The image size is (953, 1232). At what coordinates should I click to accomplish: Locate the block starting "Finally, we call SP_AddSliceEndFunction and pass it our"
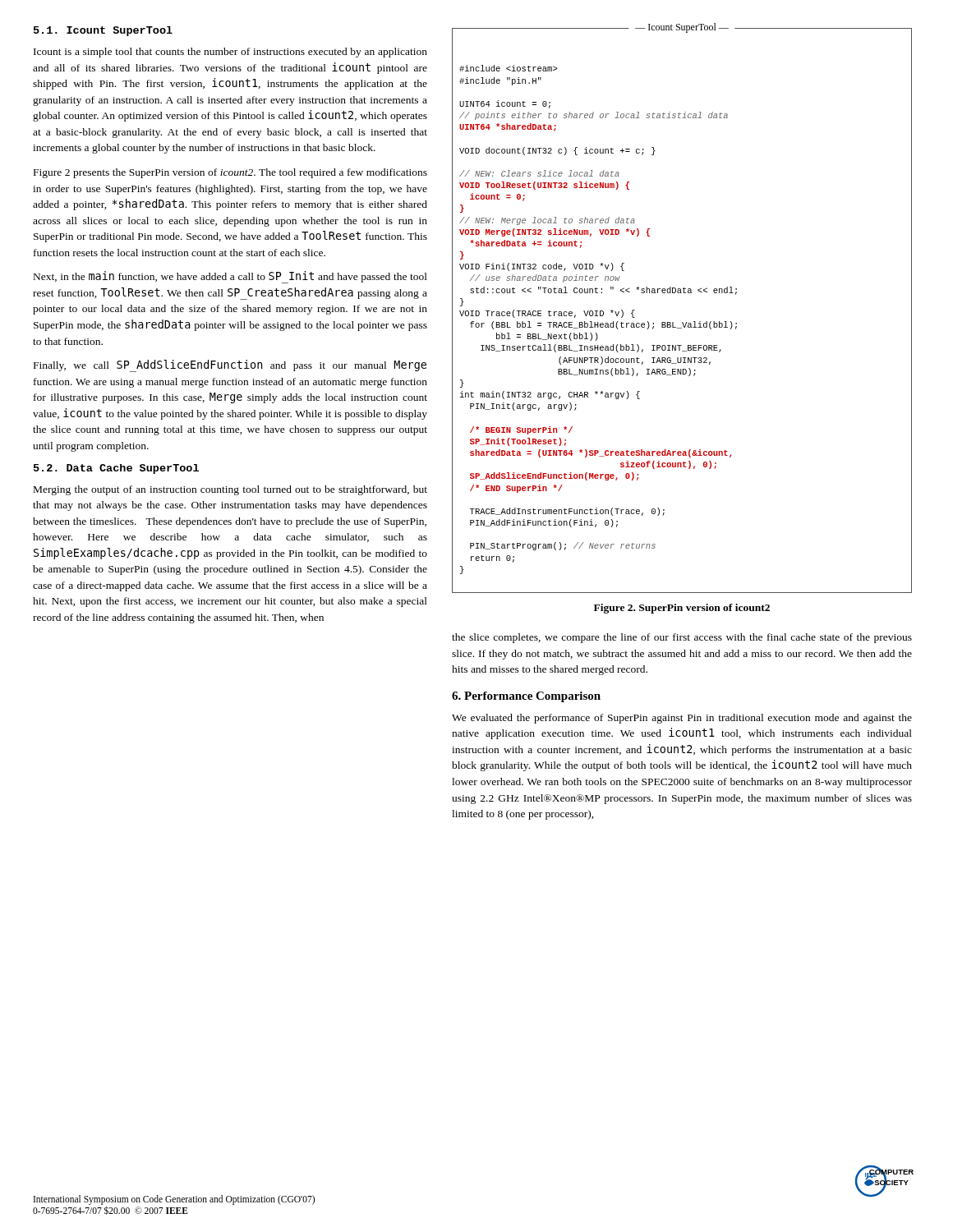point(230,405)
